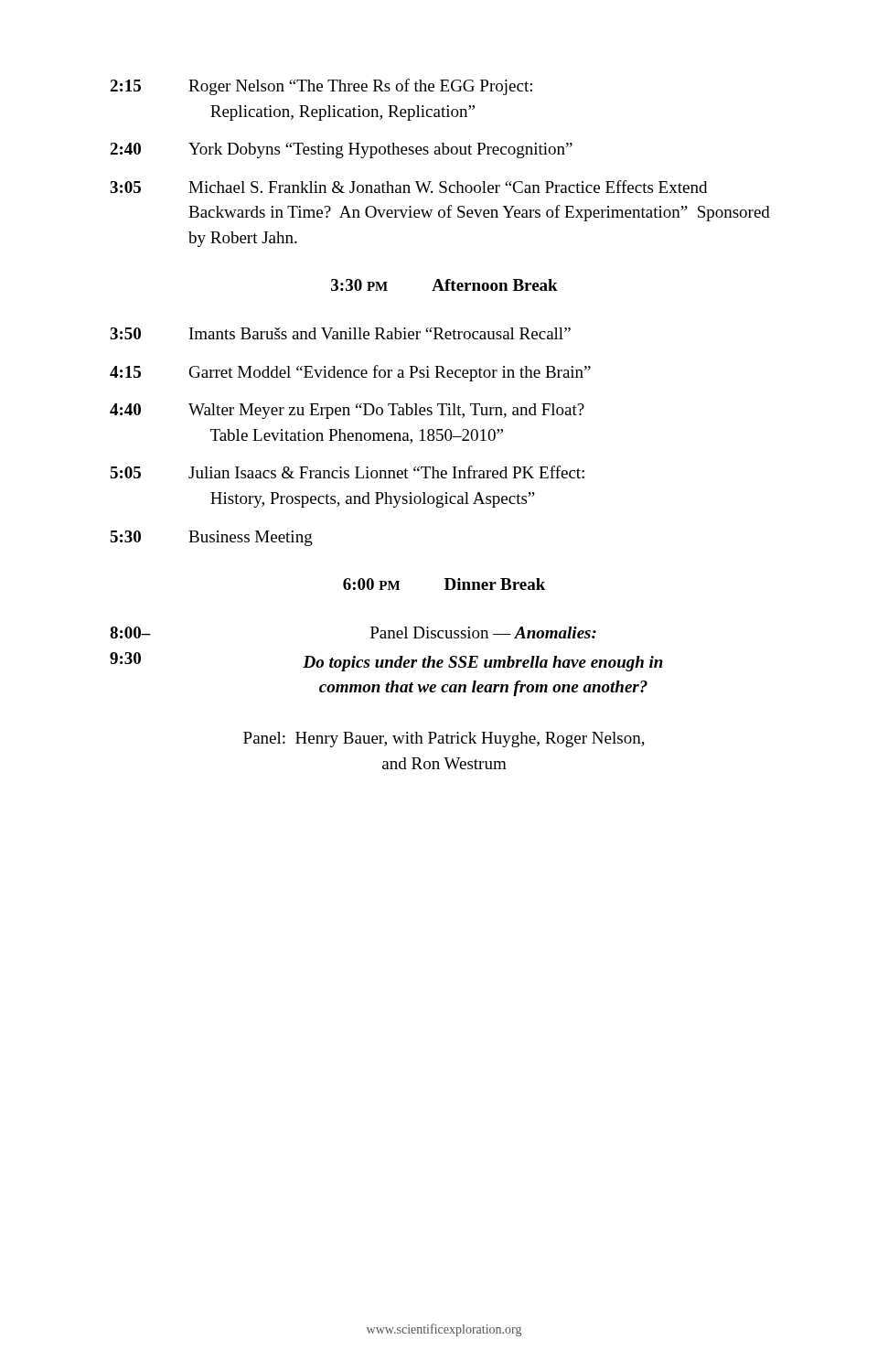The height and width of the screenshot is (1372, 888).
Task: Find the text starting "8:00–9:30 Panel Discussion —"
Action: tap(444, 660)
